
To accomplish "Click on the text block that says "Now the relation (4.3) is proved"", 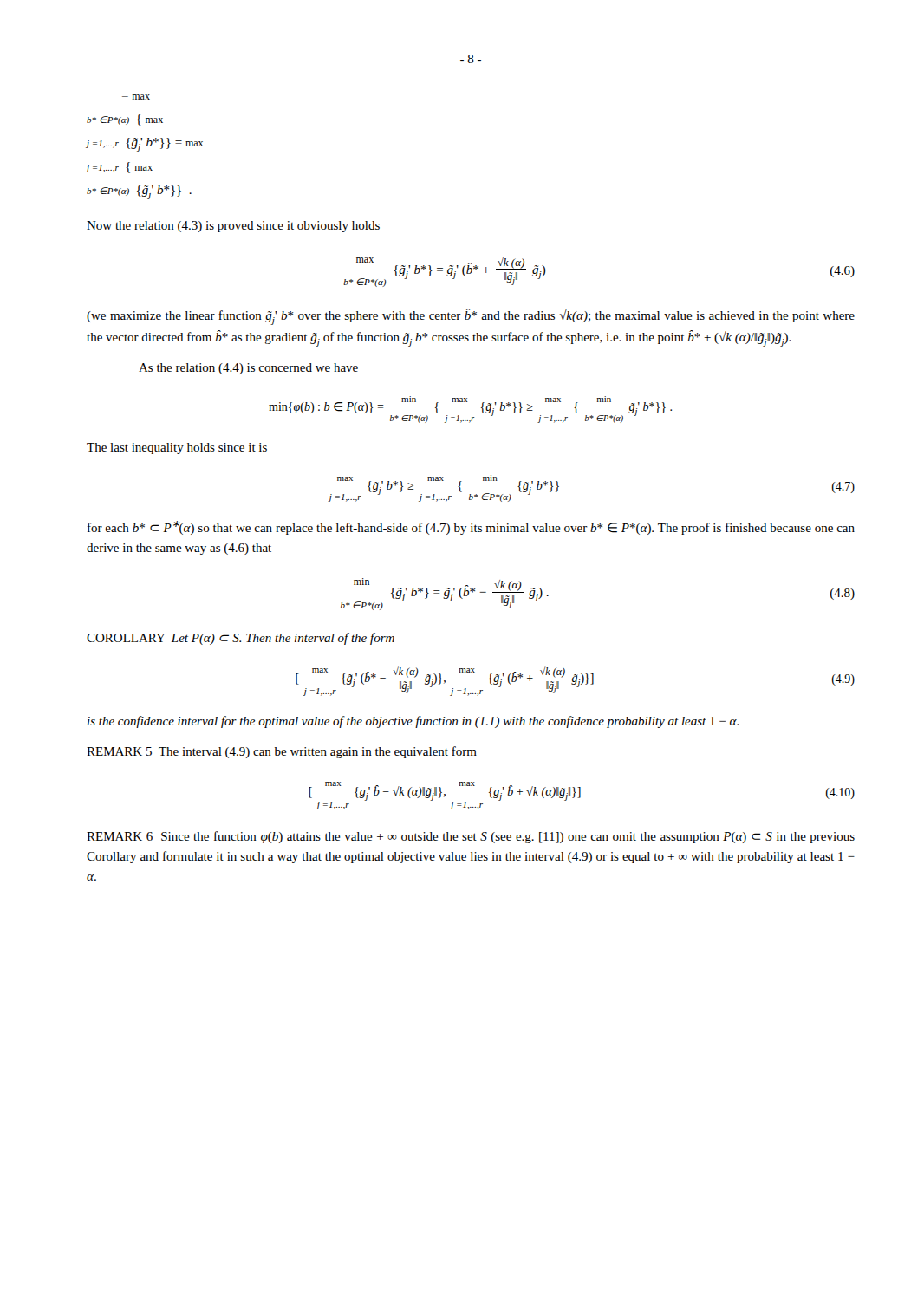I will click(233, 225).
